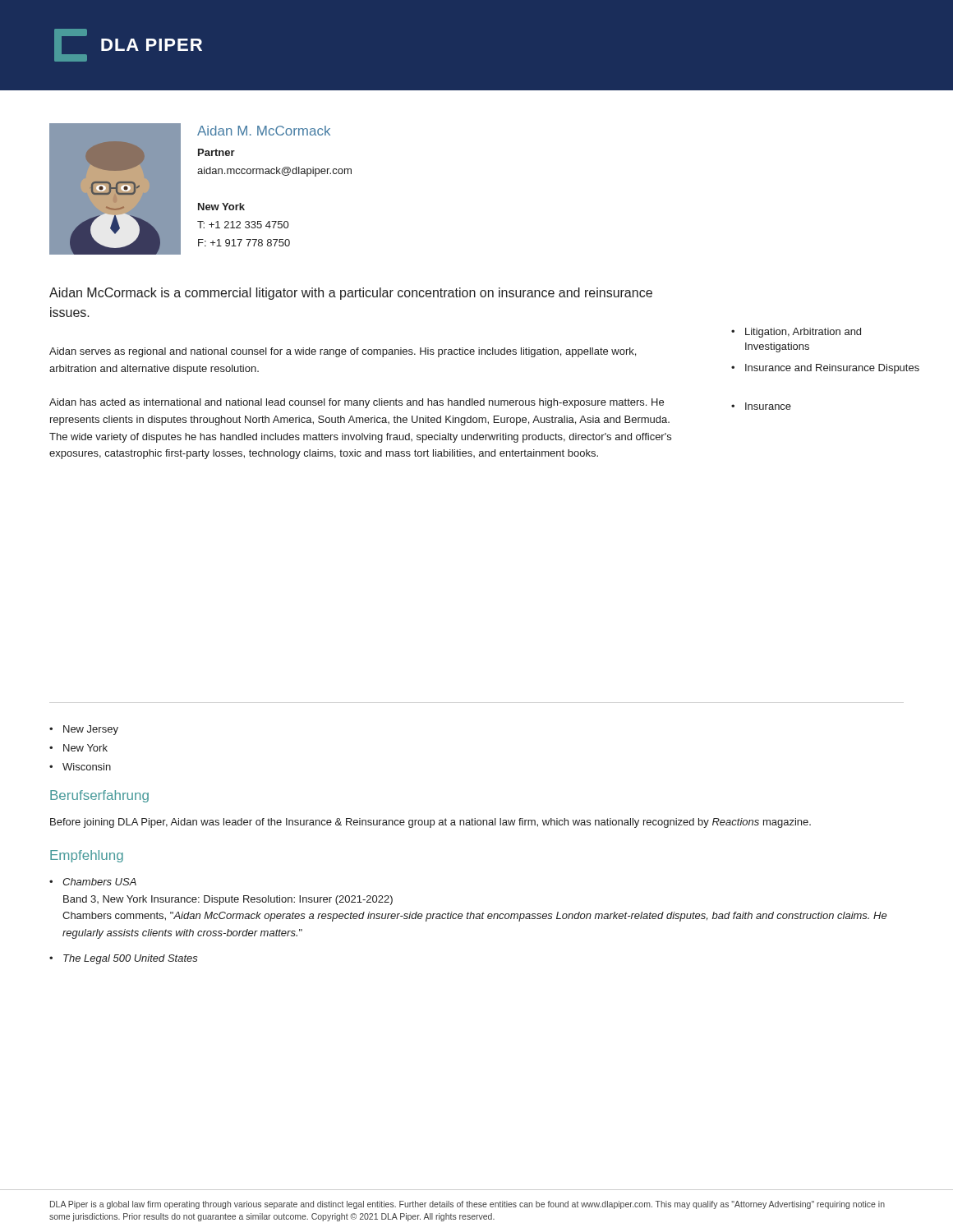Find "• Insurance" on this page
953x1232 pixels.
click(761, 406)
